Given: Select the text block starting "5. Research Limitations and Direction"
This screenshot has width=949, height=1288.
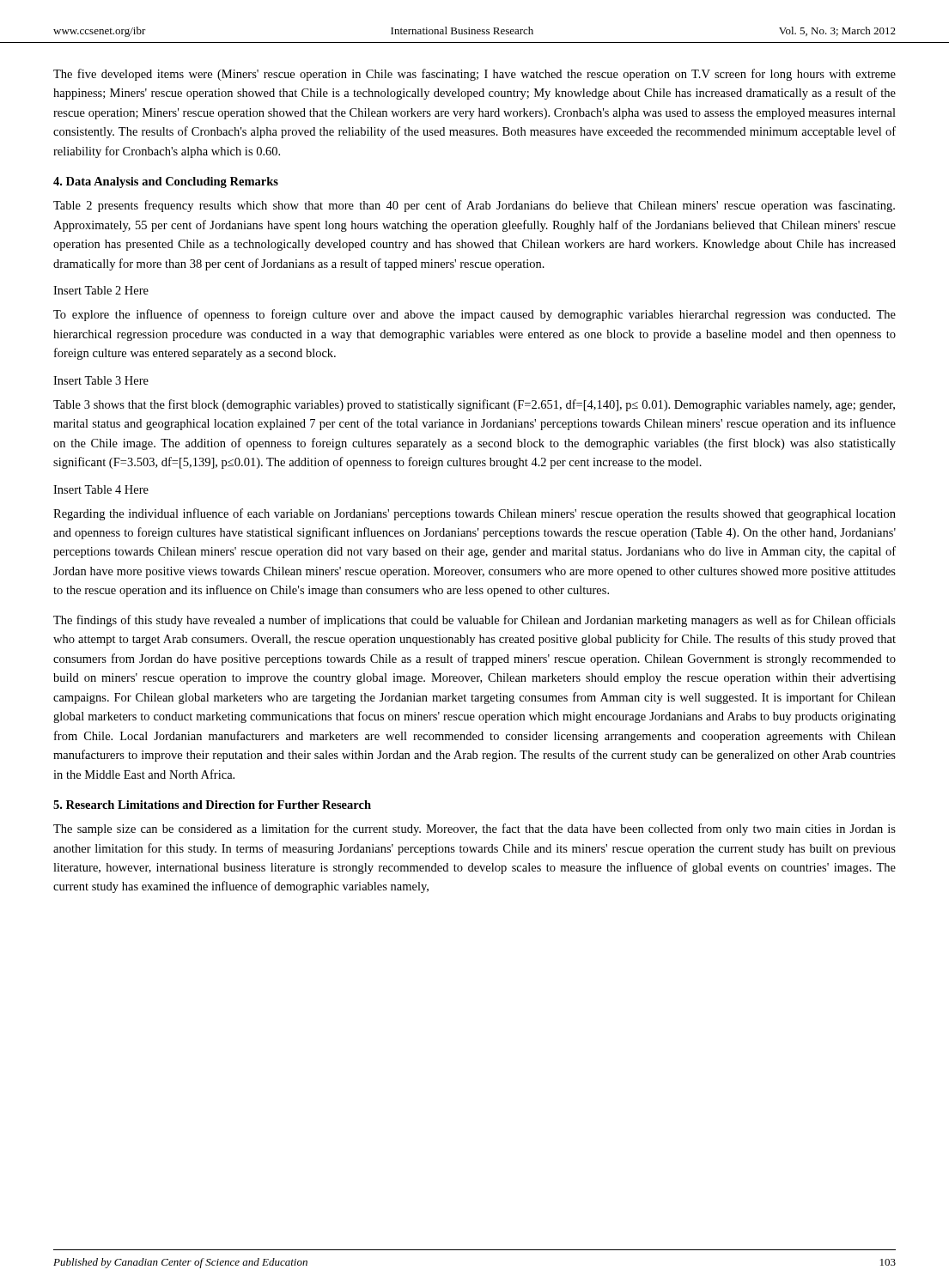Looking at the screenshot, I should click(212, 805).
